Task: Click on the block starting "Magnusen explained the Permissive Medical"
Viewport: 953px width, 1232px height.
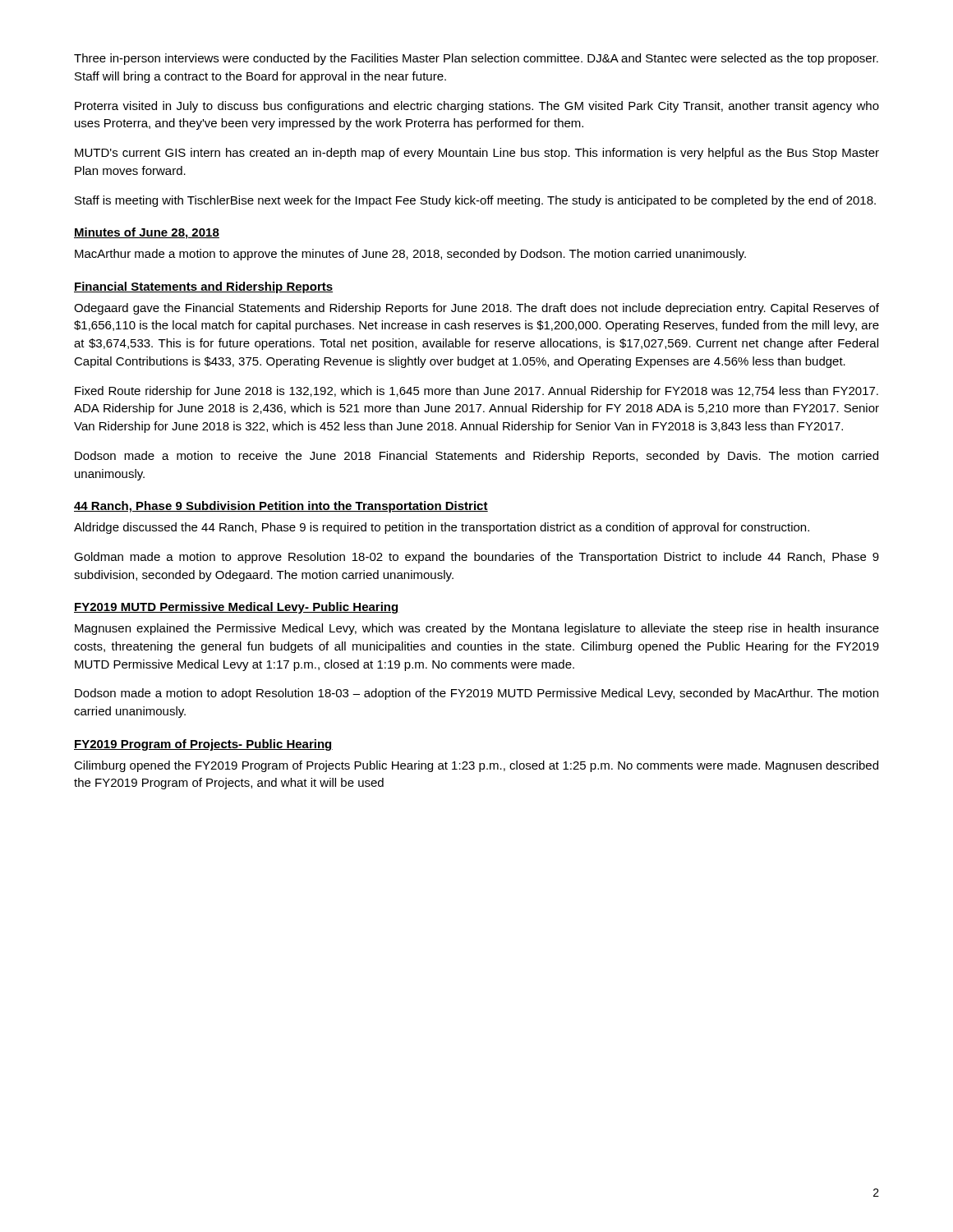Action: (476, 646)
